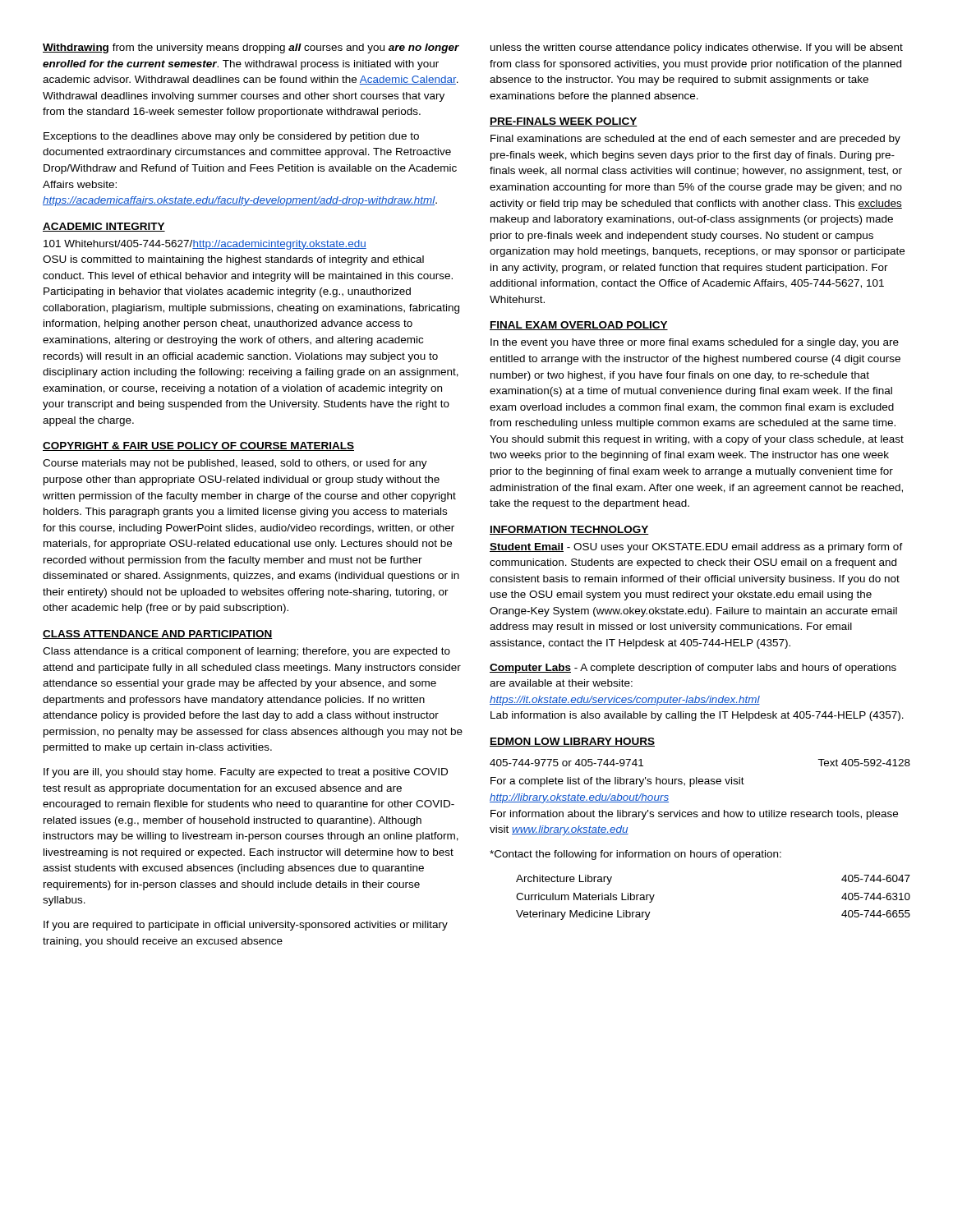
Task: Click on the text block starting "Student Email - OSU uses your"
Action: (700, 595)
